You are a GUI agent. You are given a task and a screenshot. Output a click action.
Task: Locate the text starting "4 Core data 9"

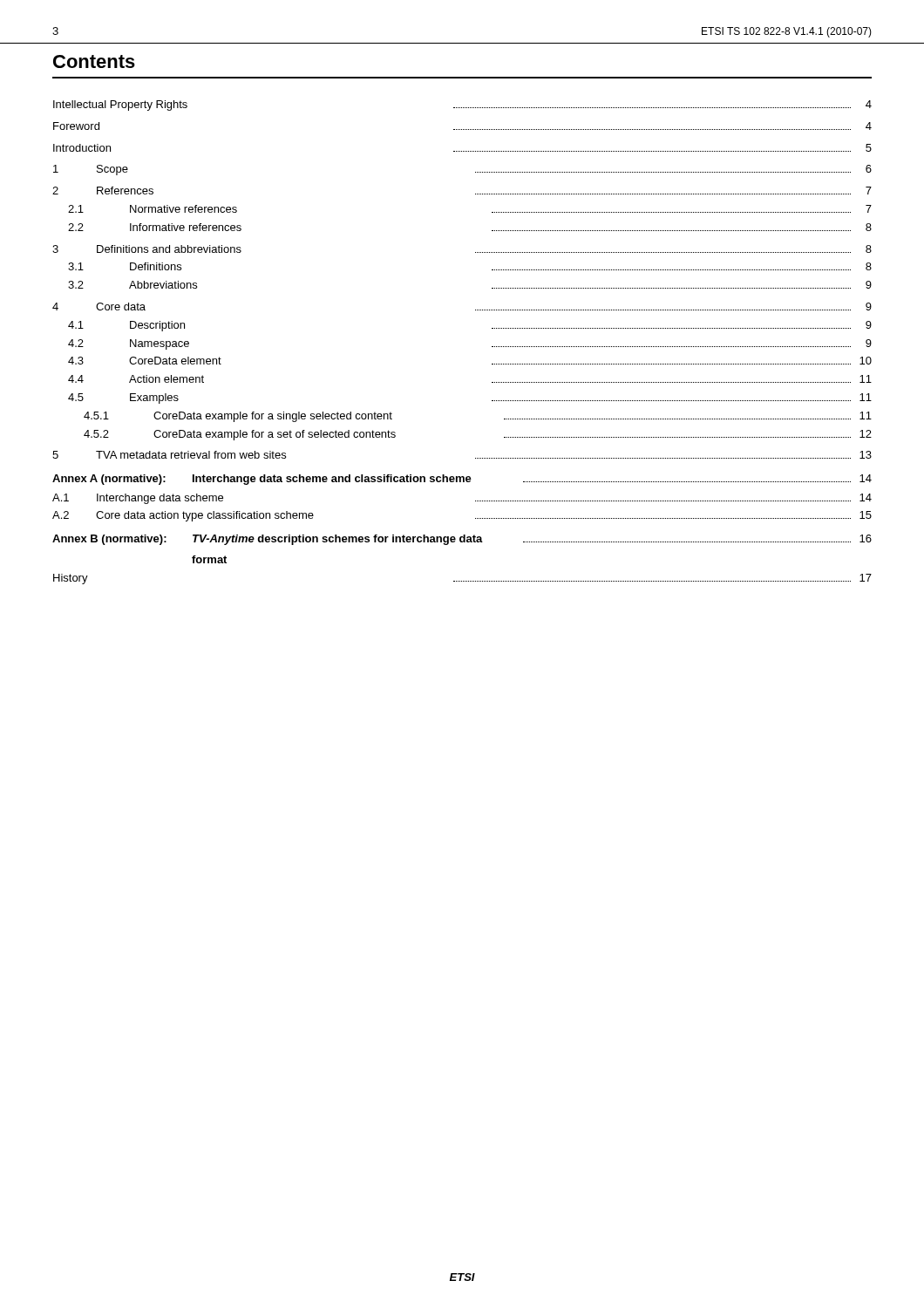(x=54, y=307)
